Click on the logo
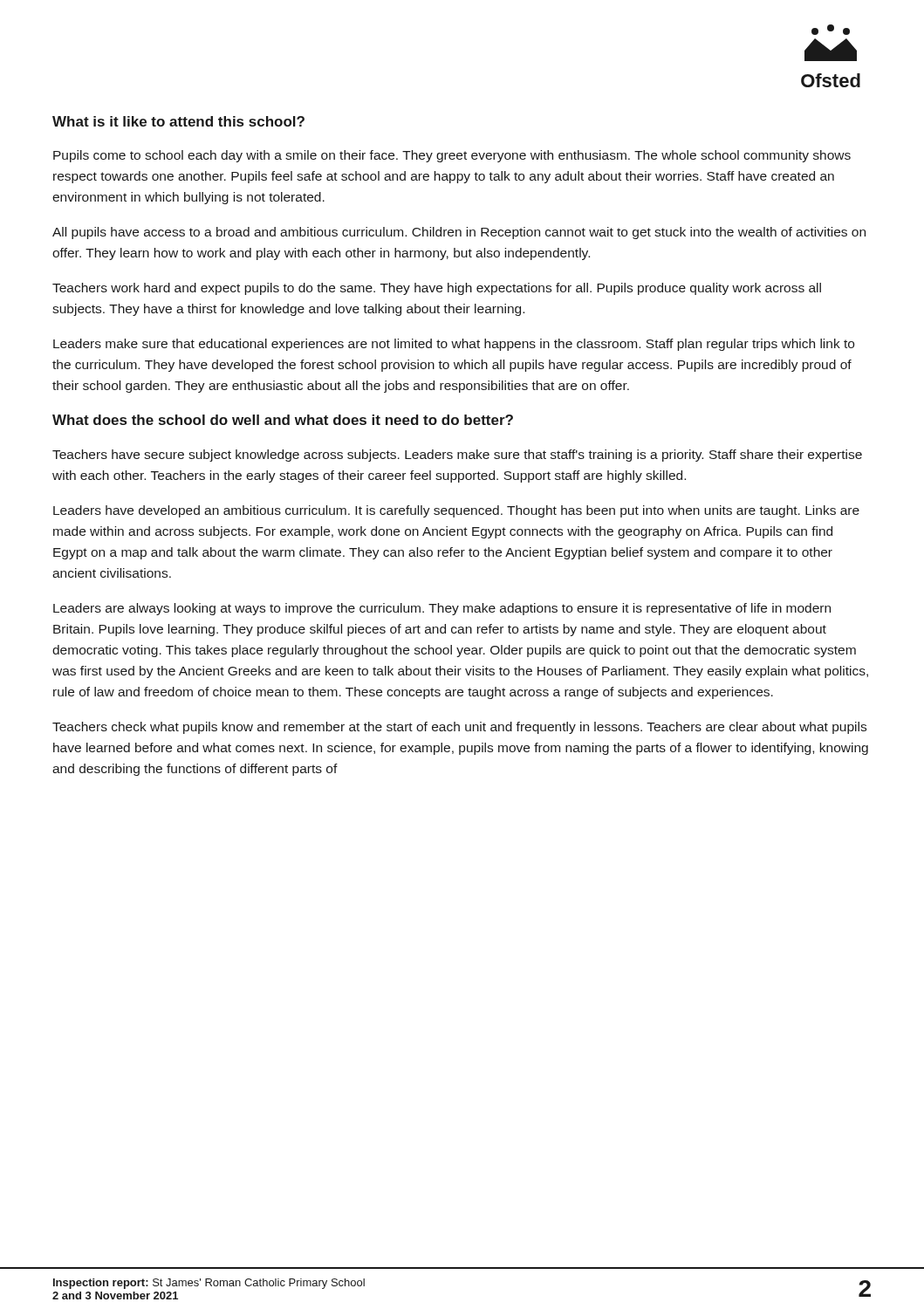This screenshot has height=1309, width=924. point(831,64)
